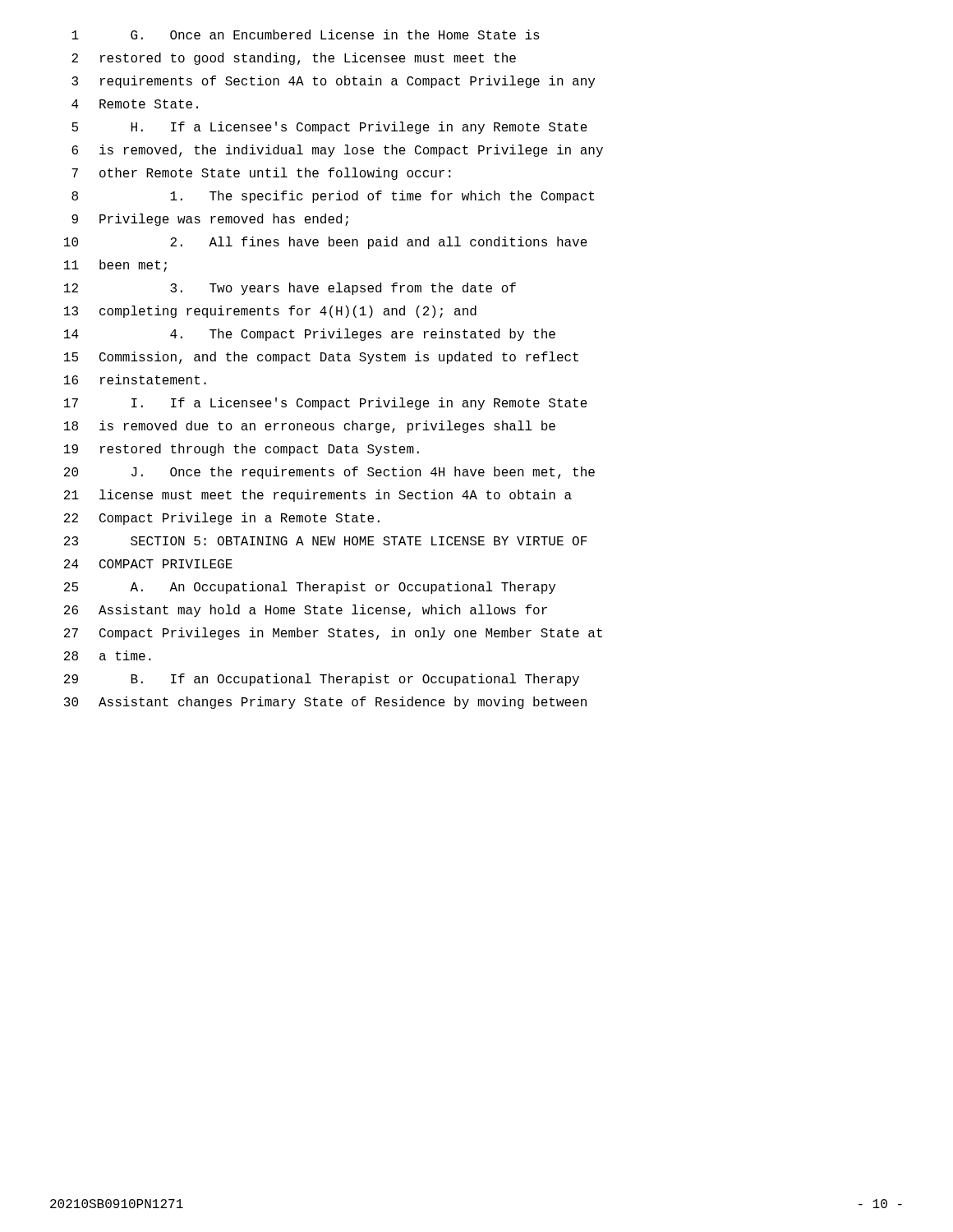Locate the list item with the text "13 completing requirements for 4(H)(1) and"

tap(476, 312)
